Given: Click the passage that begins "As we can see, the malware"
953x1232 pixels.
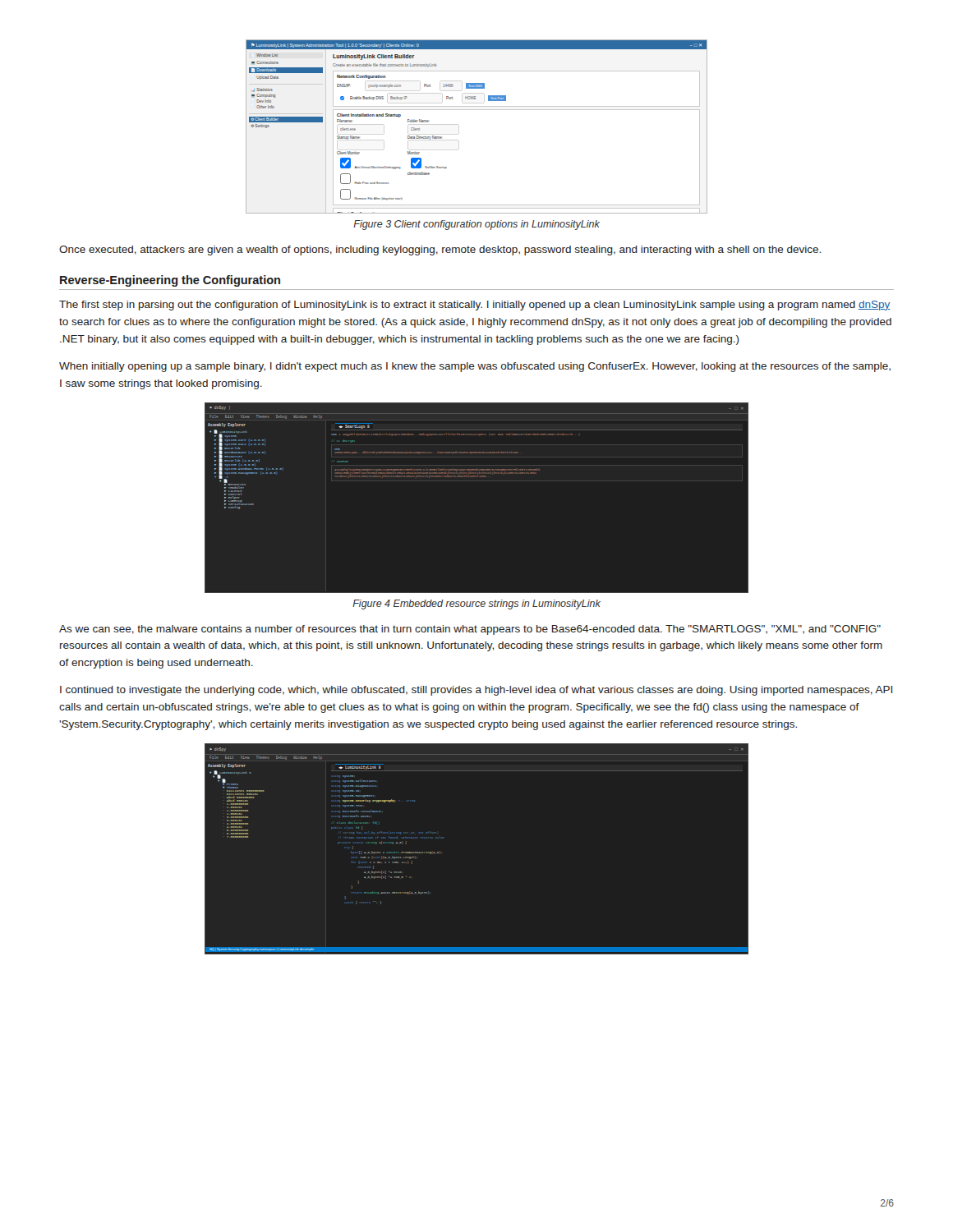Looking at the screenshot, I should [x=471, y=646].
